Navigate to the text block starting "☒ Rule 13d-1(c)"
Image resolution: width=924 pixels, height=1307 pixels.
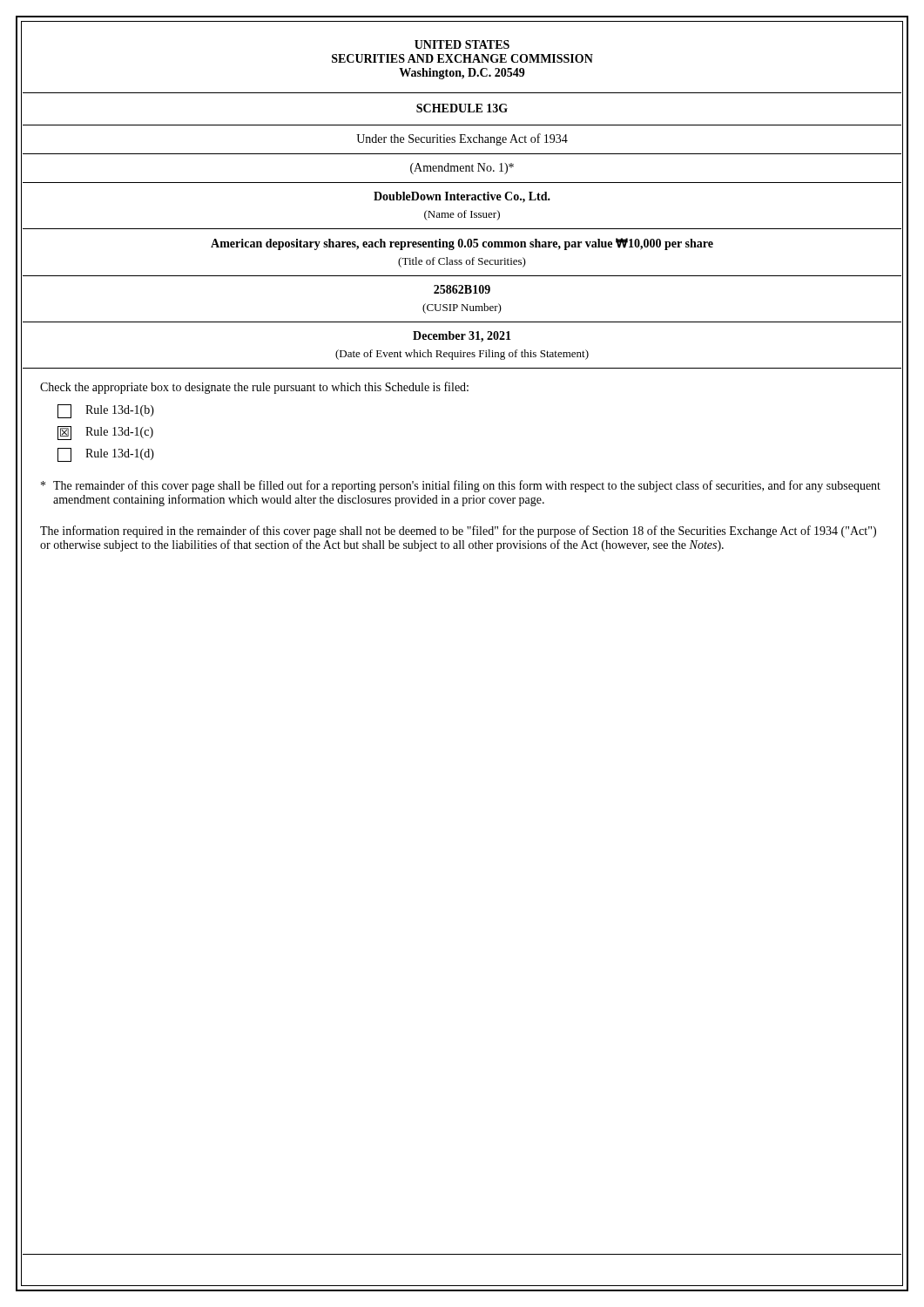tap(105, 433)
